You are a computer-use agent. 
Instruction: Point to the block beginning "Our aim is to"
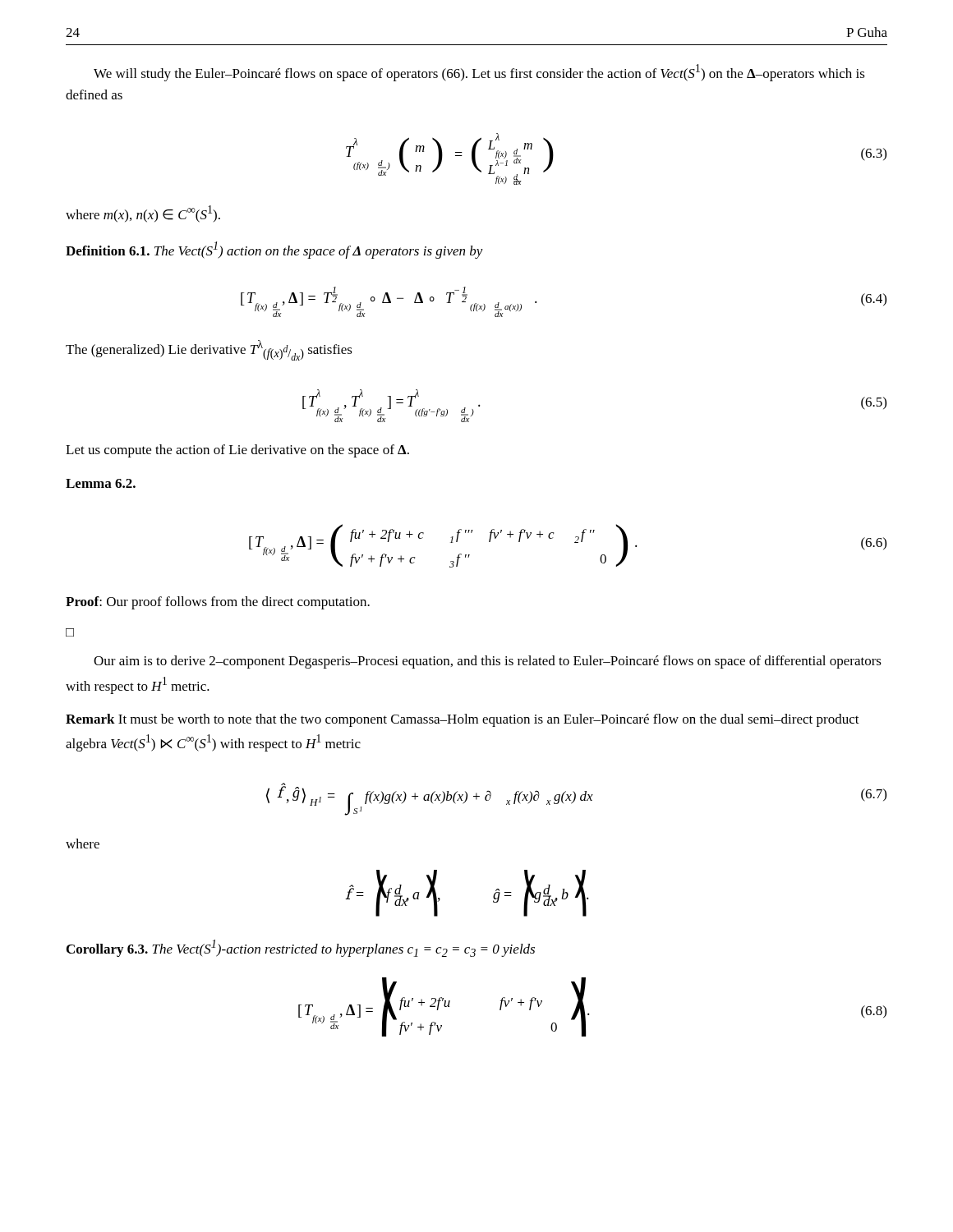coord(476,674)
